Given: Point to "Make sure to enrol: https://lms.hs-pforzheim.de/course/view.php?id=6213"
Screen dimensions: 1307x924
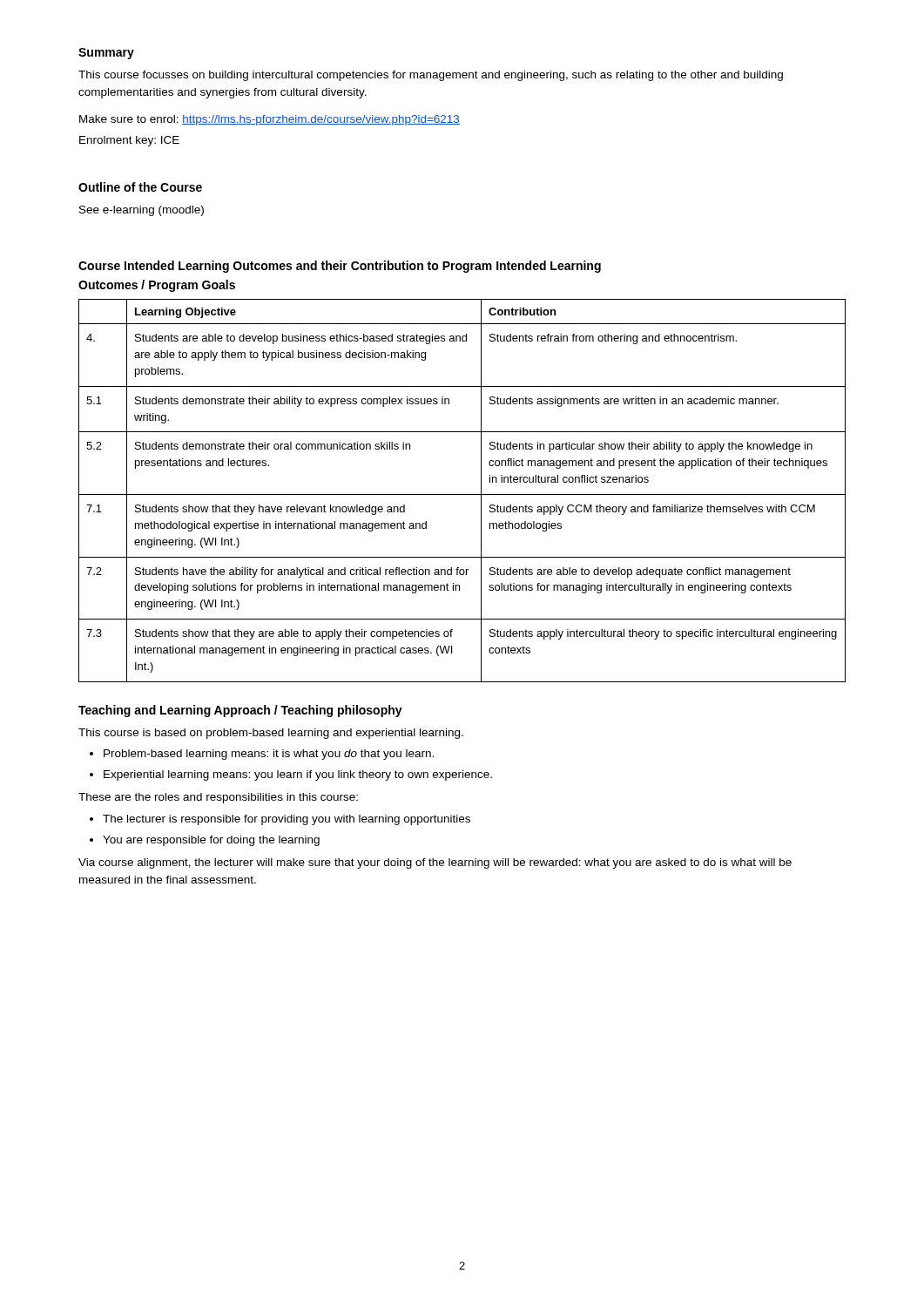Looking at the screenshot, I should pyautogui.click(x=269, y=119).
